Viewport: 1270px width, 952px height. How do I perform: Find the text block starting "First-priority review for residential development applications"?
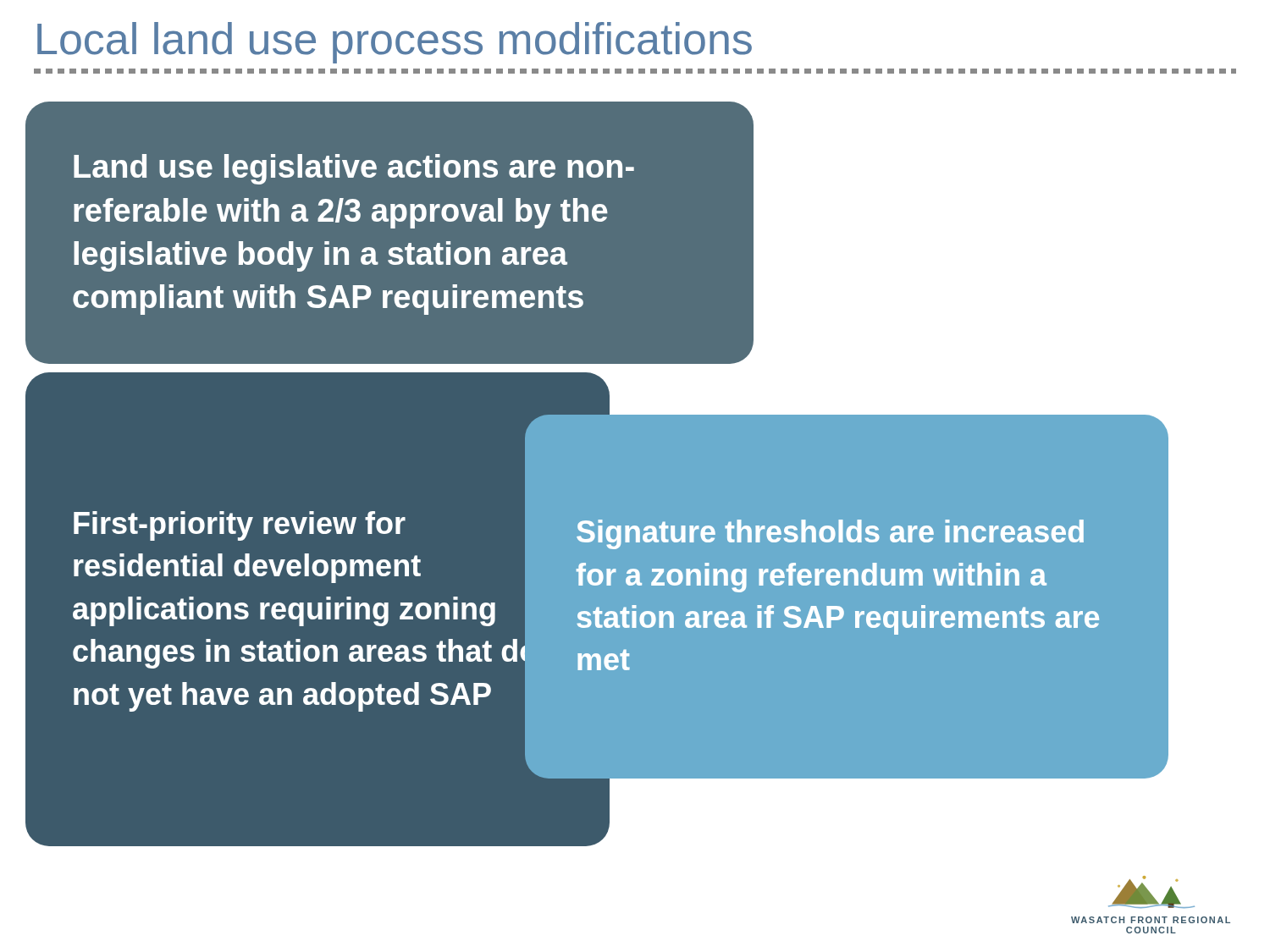pyautogui.click(x=318, y=609)
